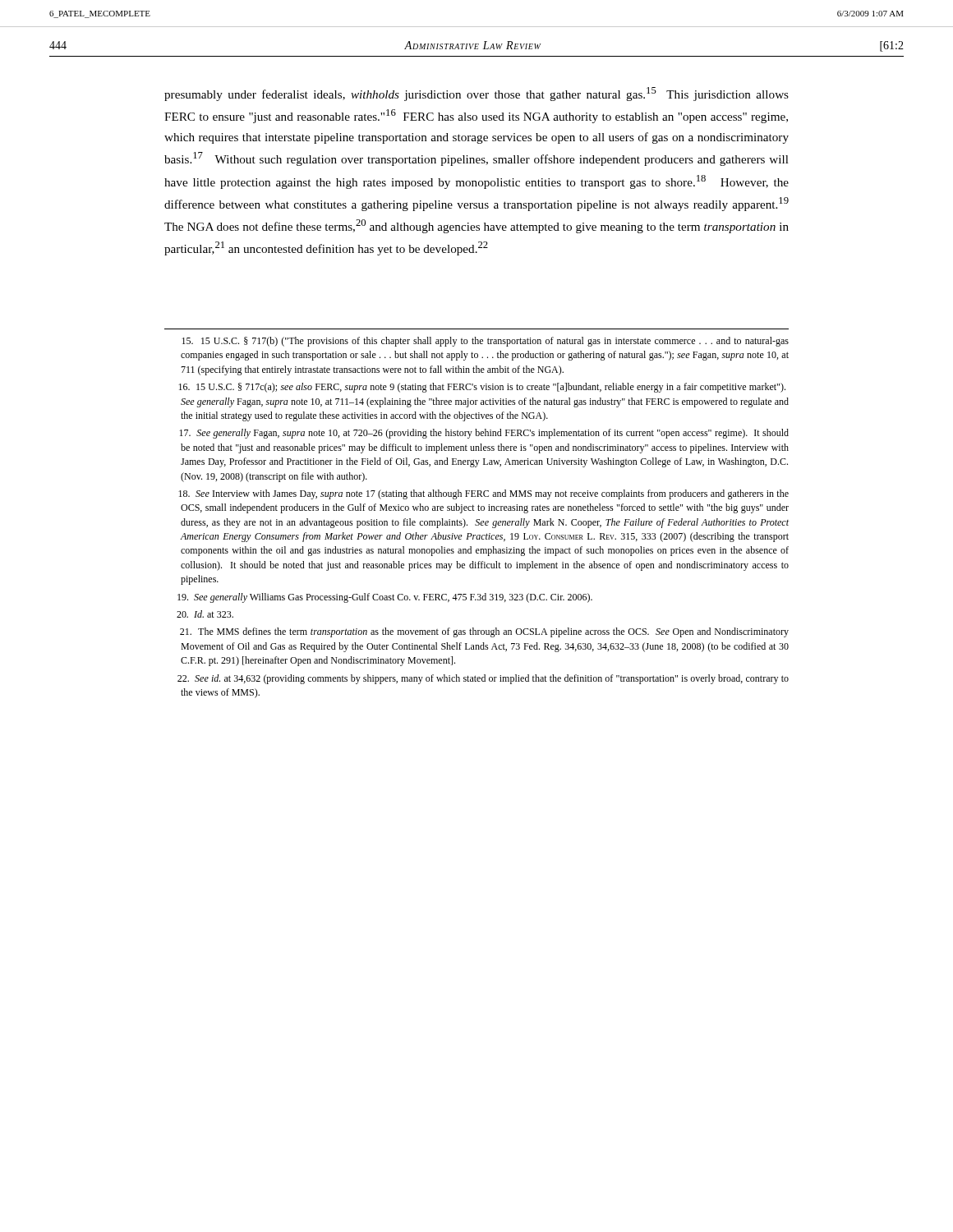
Task: Locate the footnote that says "See generally Fagan, supra note 10, at"
Action: point(476,455)
